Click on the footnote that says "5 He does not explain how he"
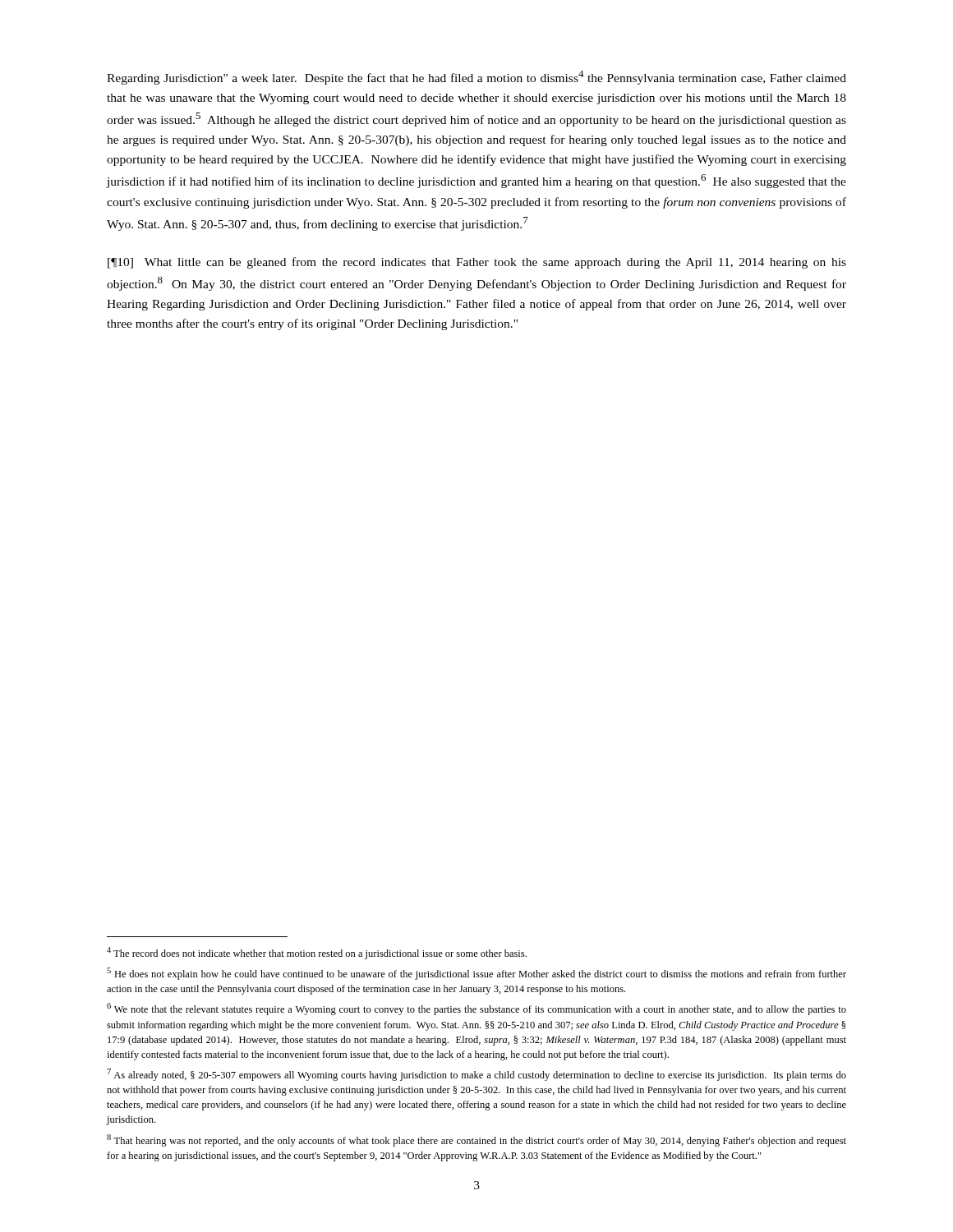953x1232 pixels. coord(476,980)
